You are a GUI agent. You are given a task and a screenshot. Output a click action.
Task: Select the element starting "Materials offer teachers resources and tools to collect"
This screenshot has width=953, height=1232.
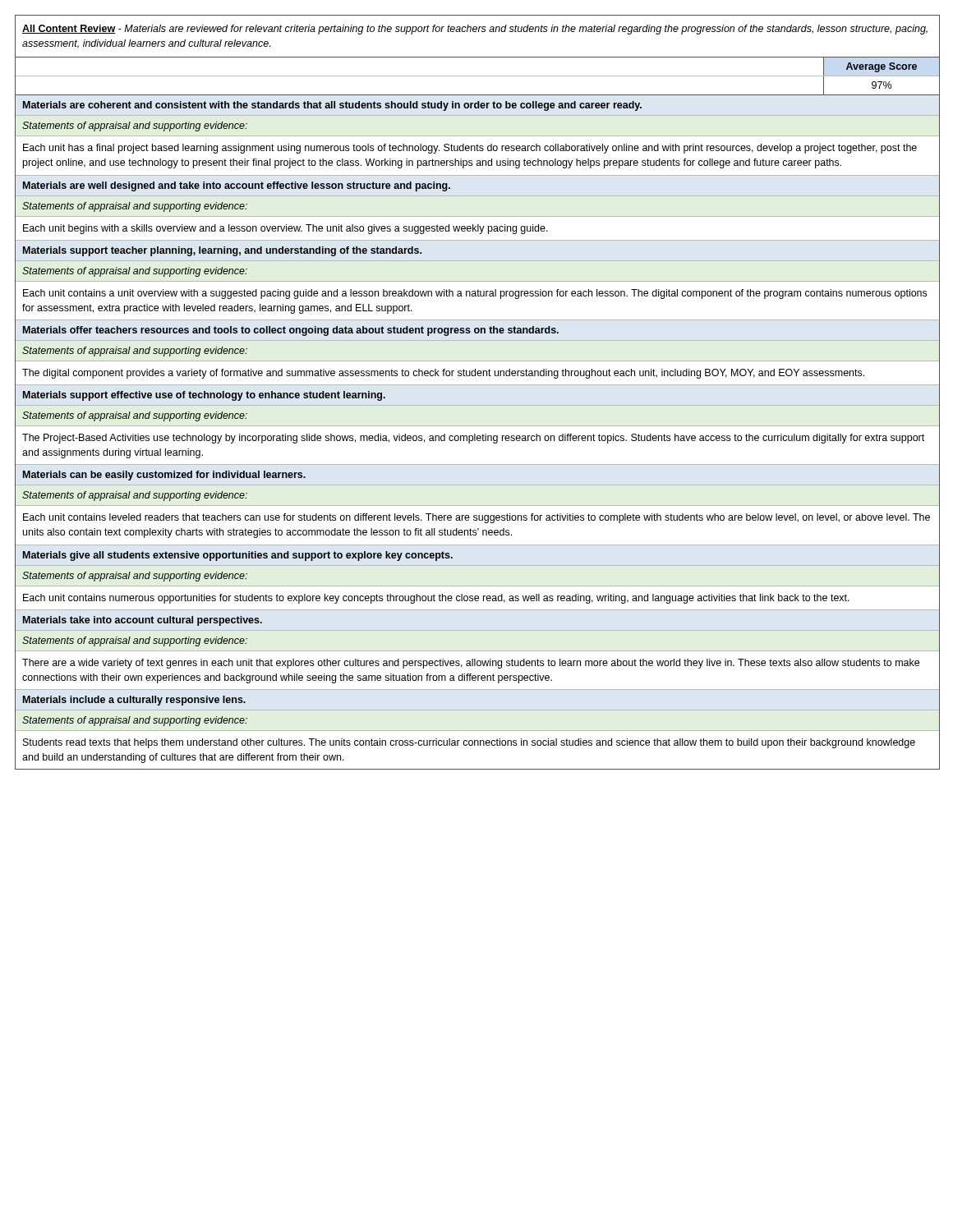[x=291, y=330]
